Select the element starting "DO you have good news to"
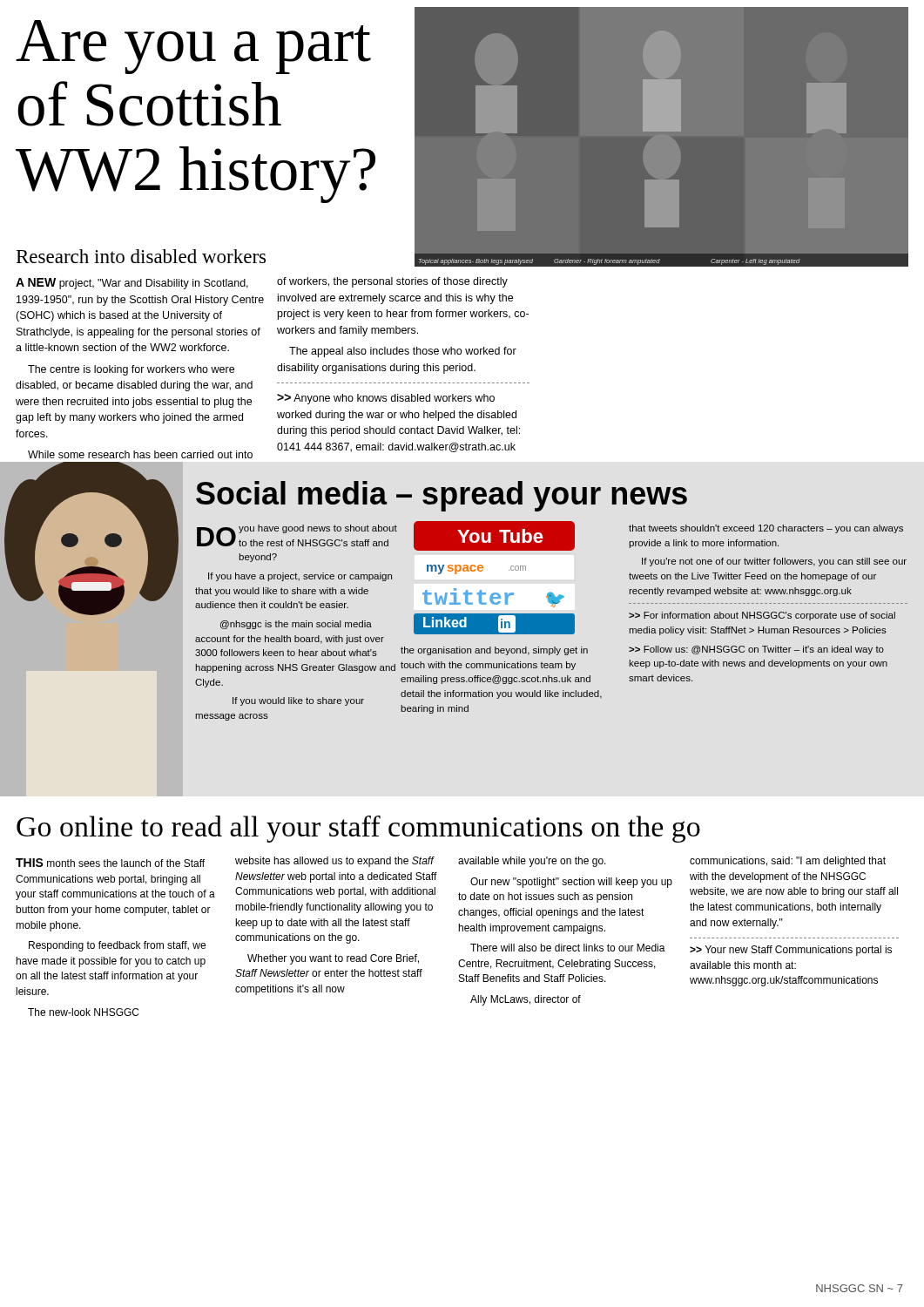This screenshot has height=1307, width=924. pos(297,622)
